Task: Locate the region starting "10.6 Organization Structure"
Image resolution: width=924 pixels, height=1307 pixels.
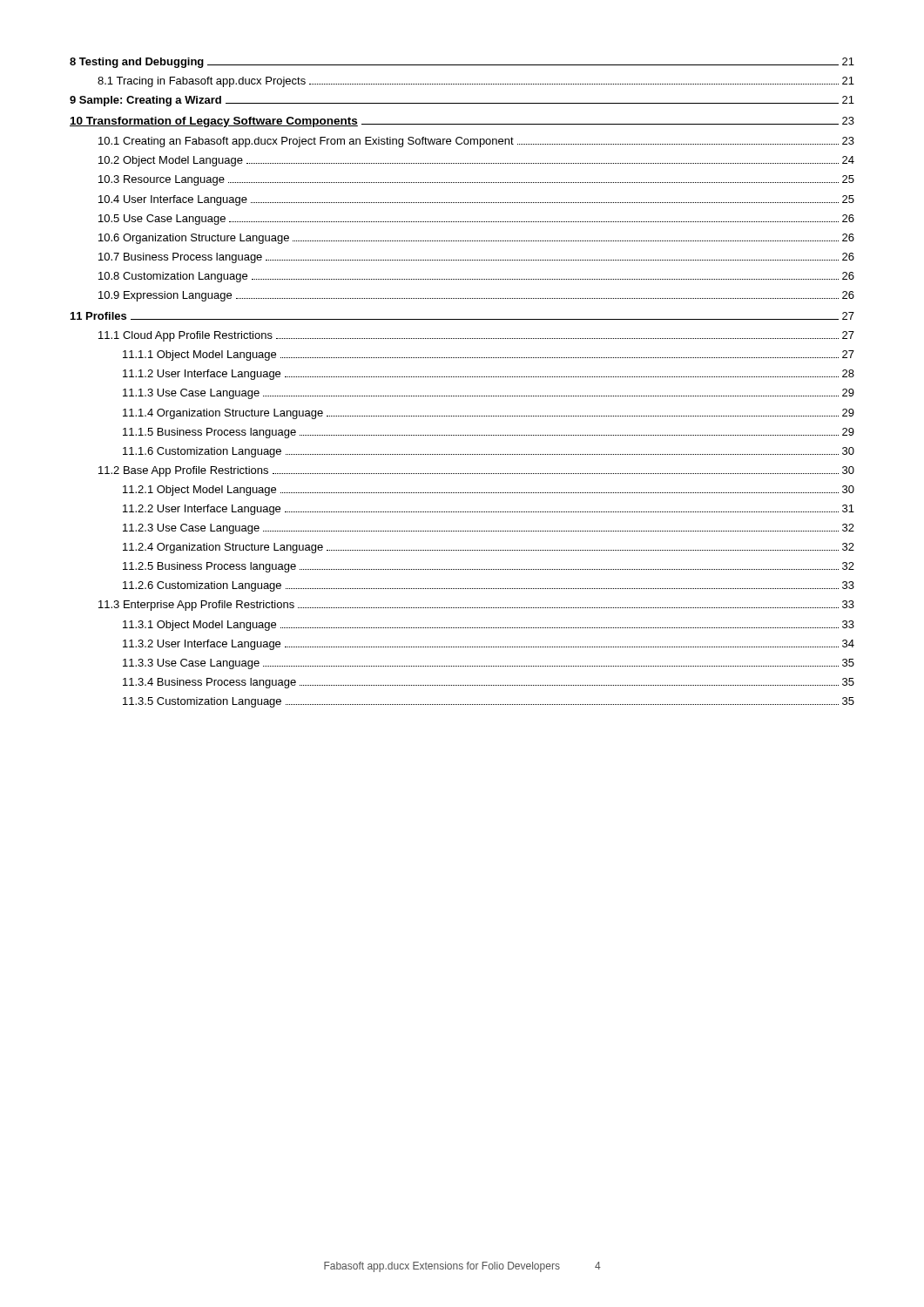Action: 462,238
